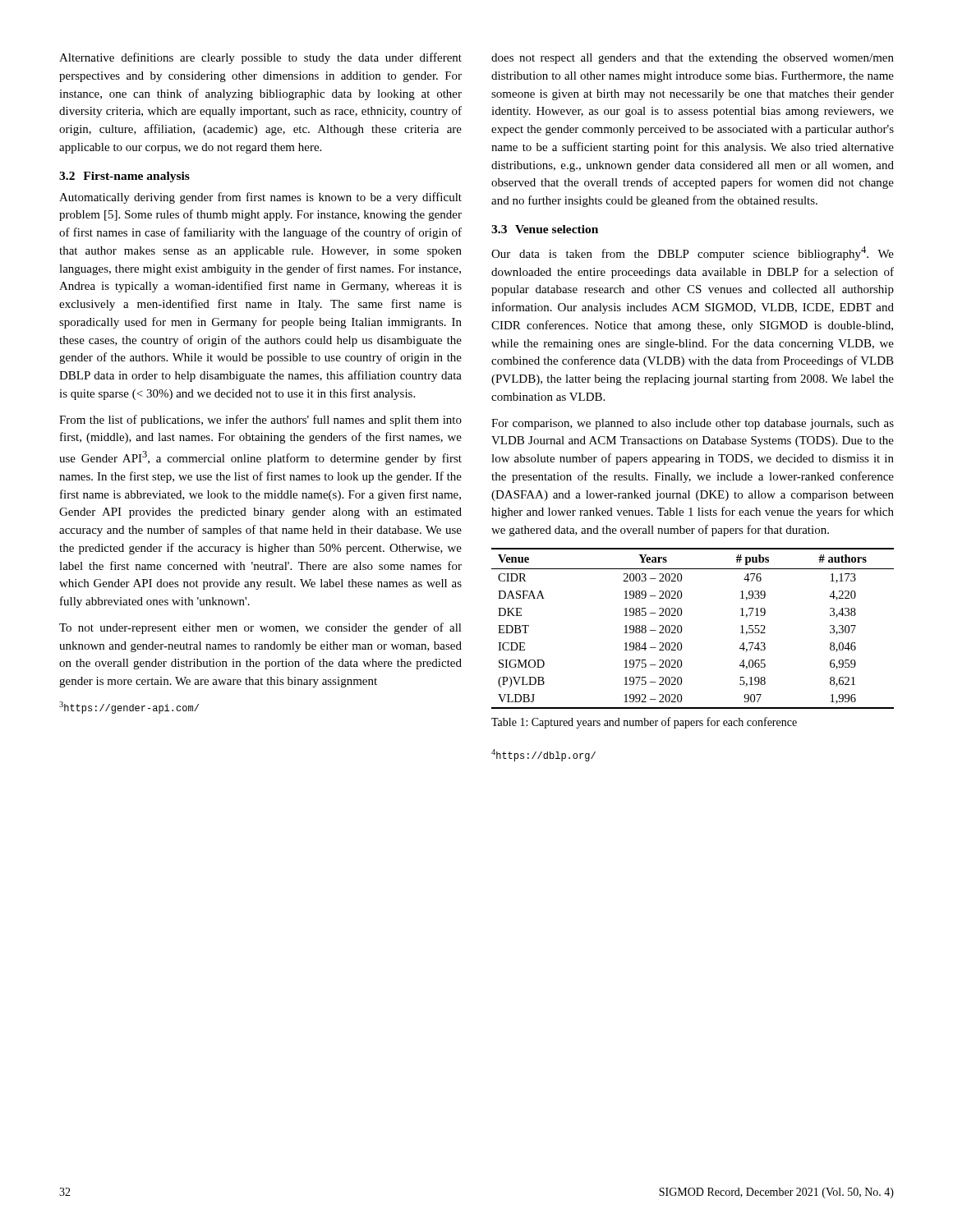Click on the table containing "1975 – 2020"
Screen dimensions: 1232x953
tap(693, 628)
